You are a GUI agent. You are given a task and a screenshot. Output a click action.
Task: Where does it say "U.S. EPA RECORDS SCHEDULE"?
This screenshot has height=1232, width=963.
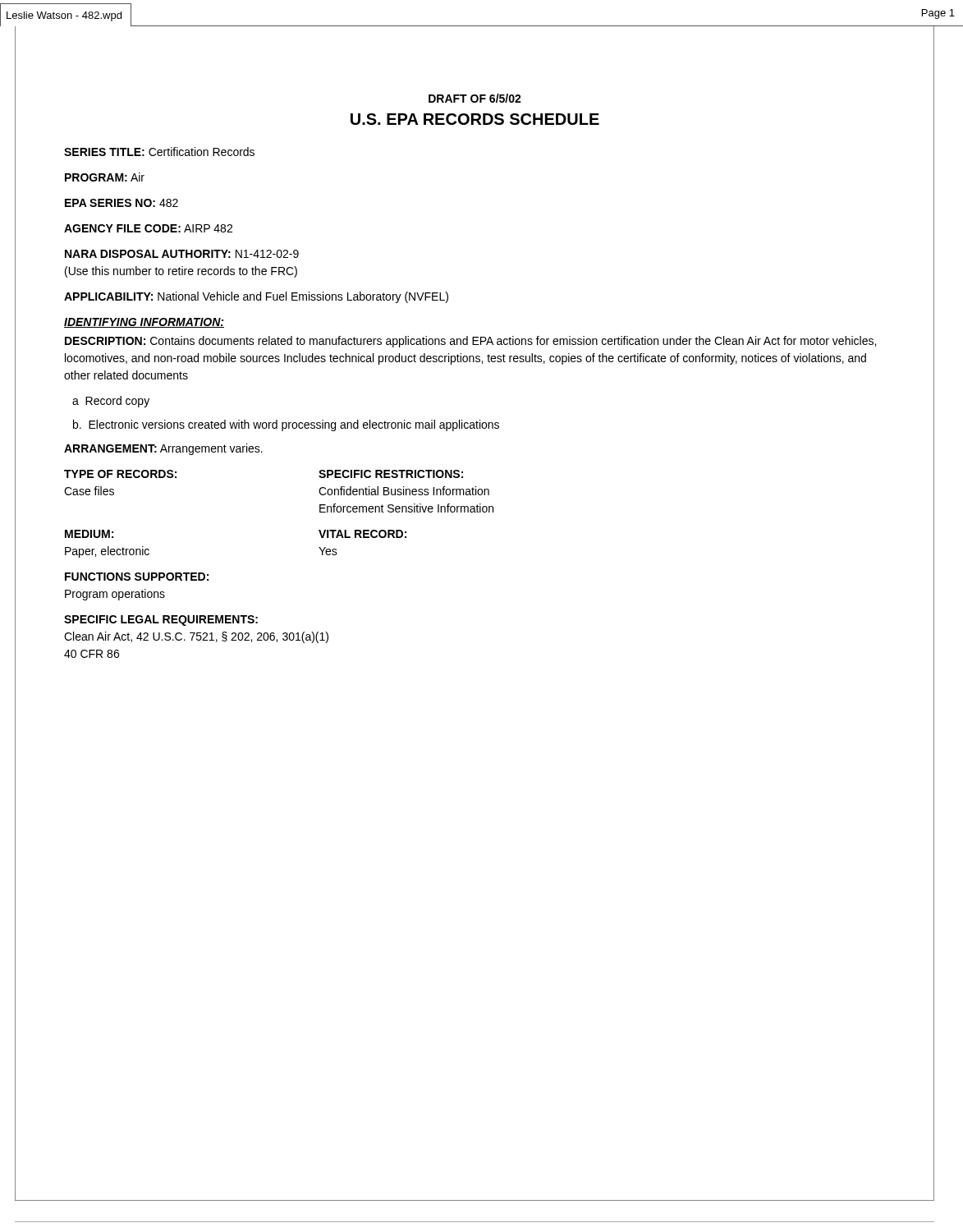(475, 119)
